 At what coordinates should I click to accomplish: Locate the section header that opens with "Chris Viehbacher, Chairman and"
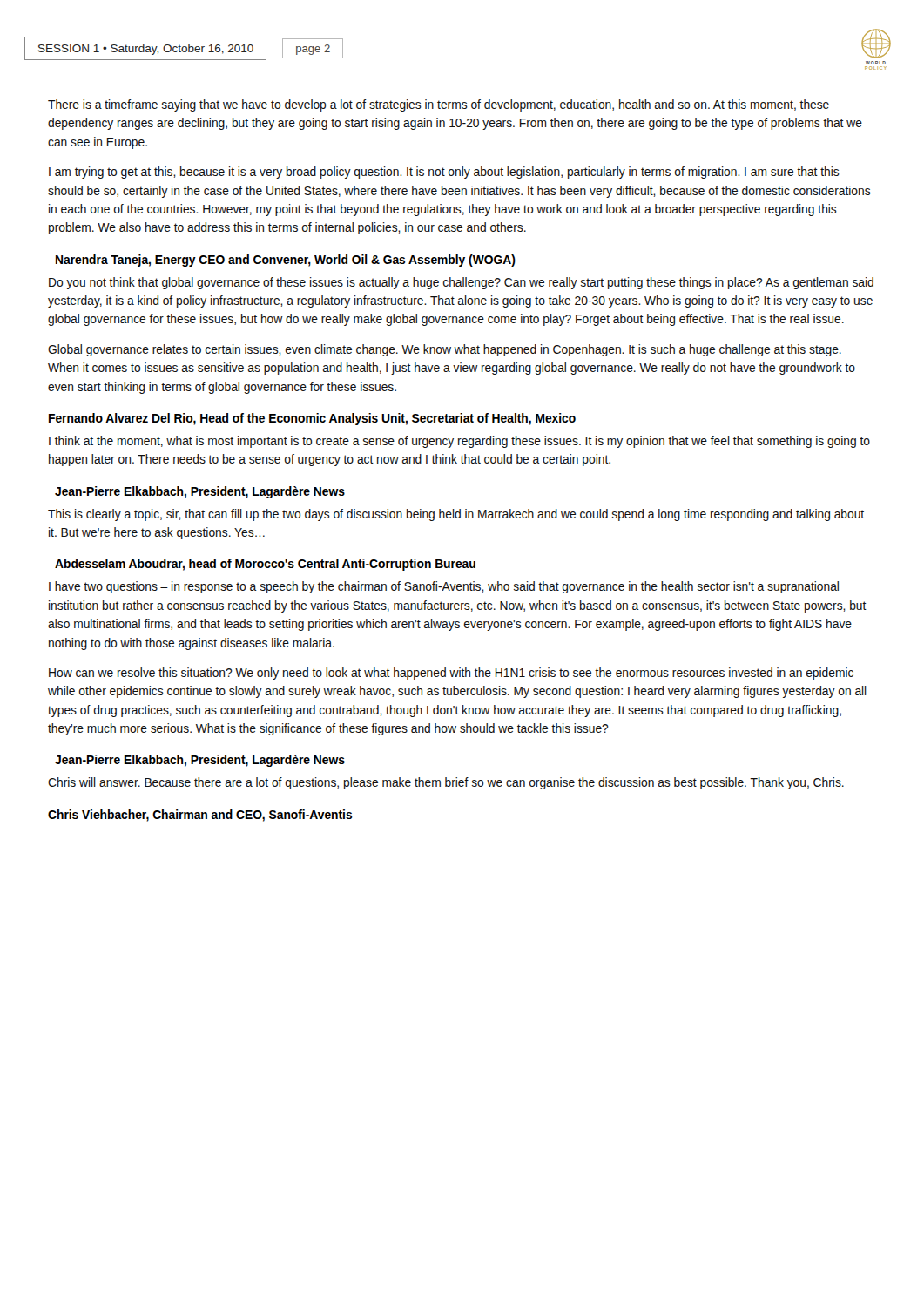pos(200,815)
